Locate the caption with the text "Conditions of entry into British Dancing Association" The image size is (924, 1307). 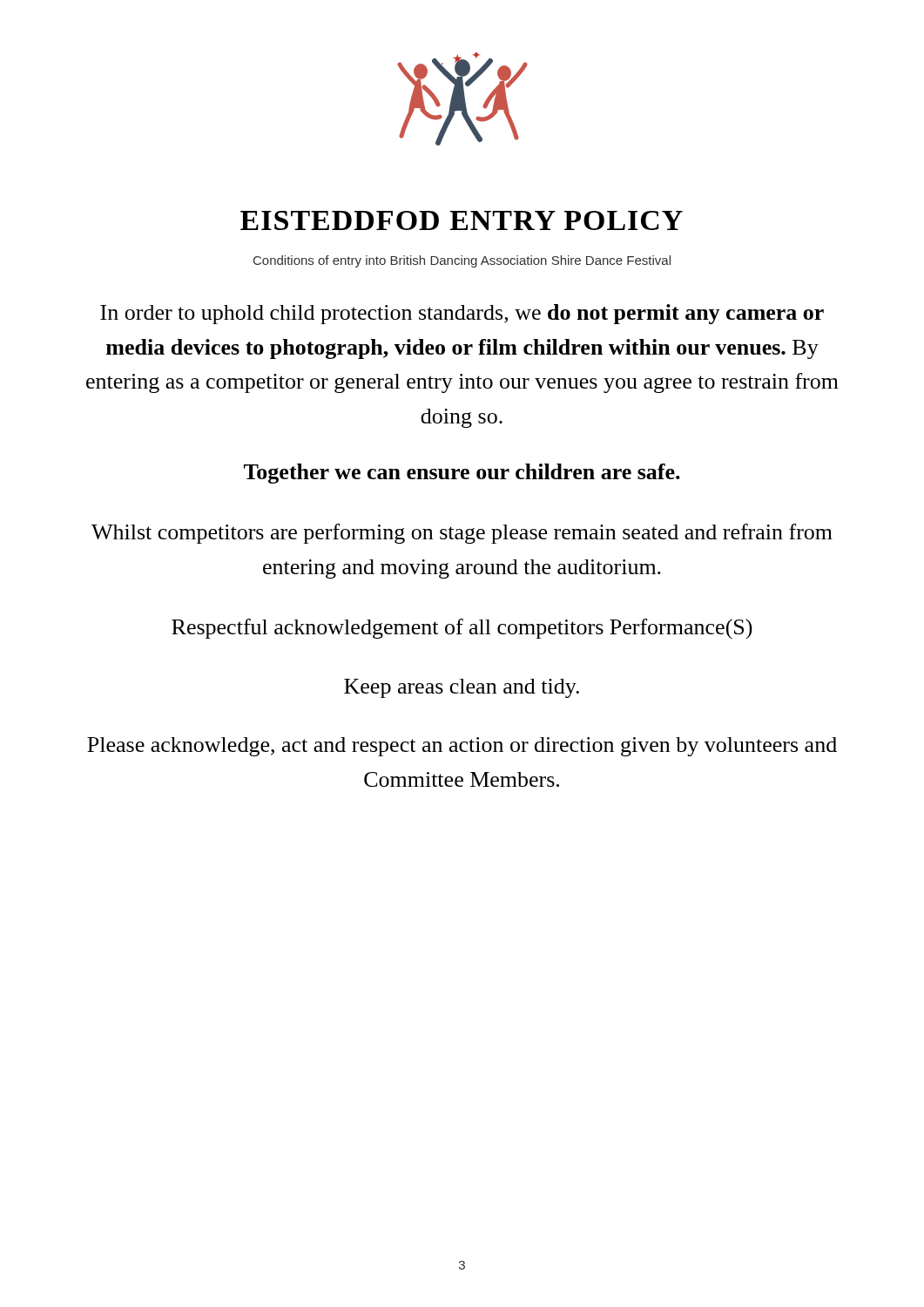point(462,260)
